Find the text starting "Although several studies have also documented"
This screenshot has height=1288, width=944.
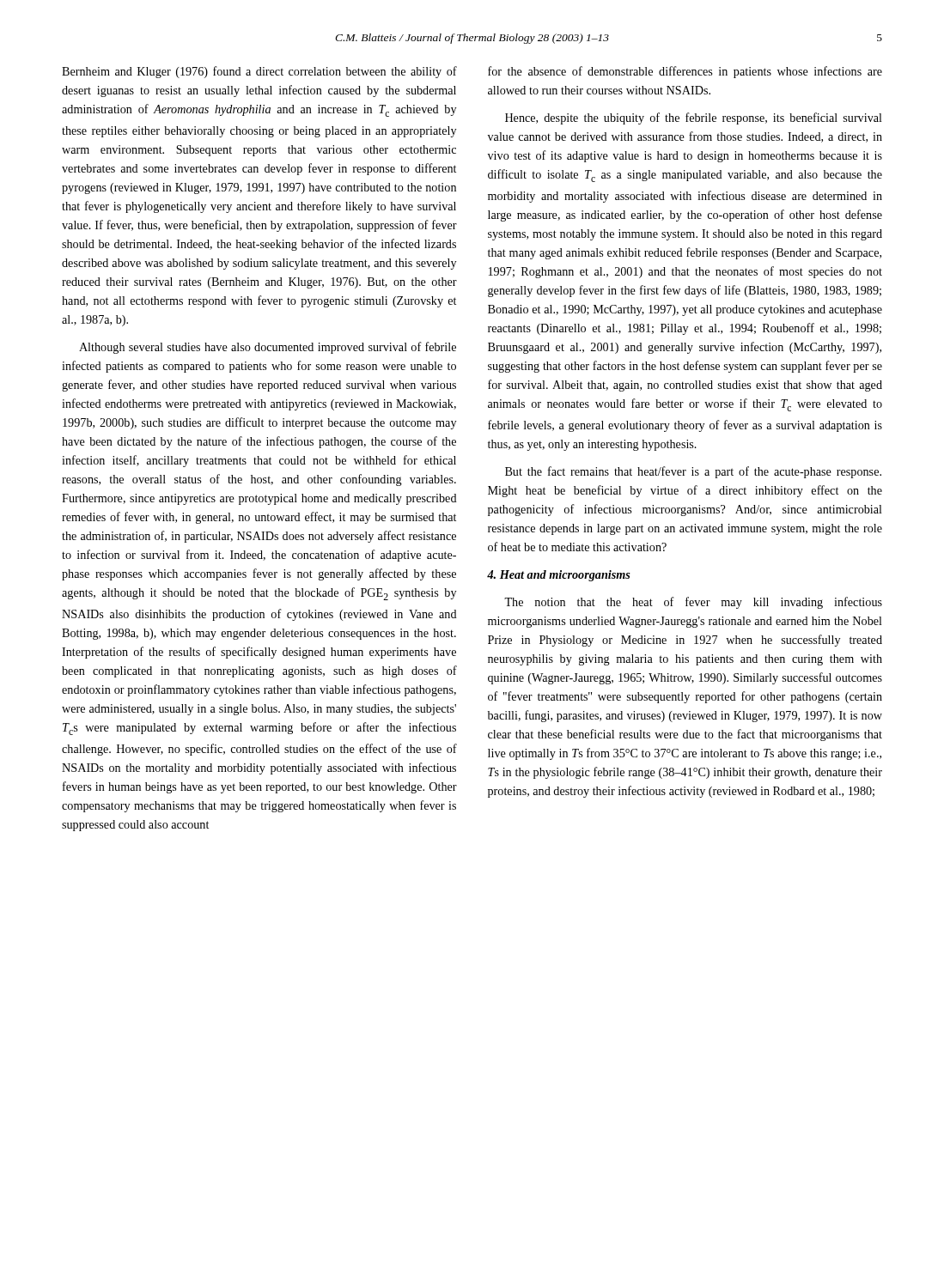pyautogui.click(x=259, y=586)
